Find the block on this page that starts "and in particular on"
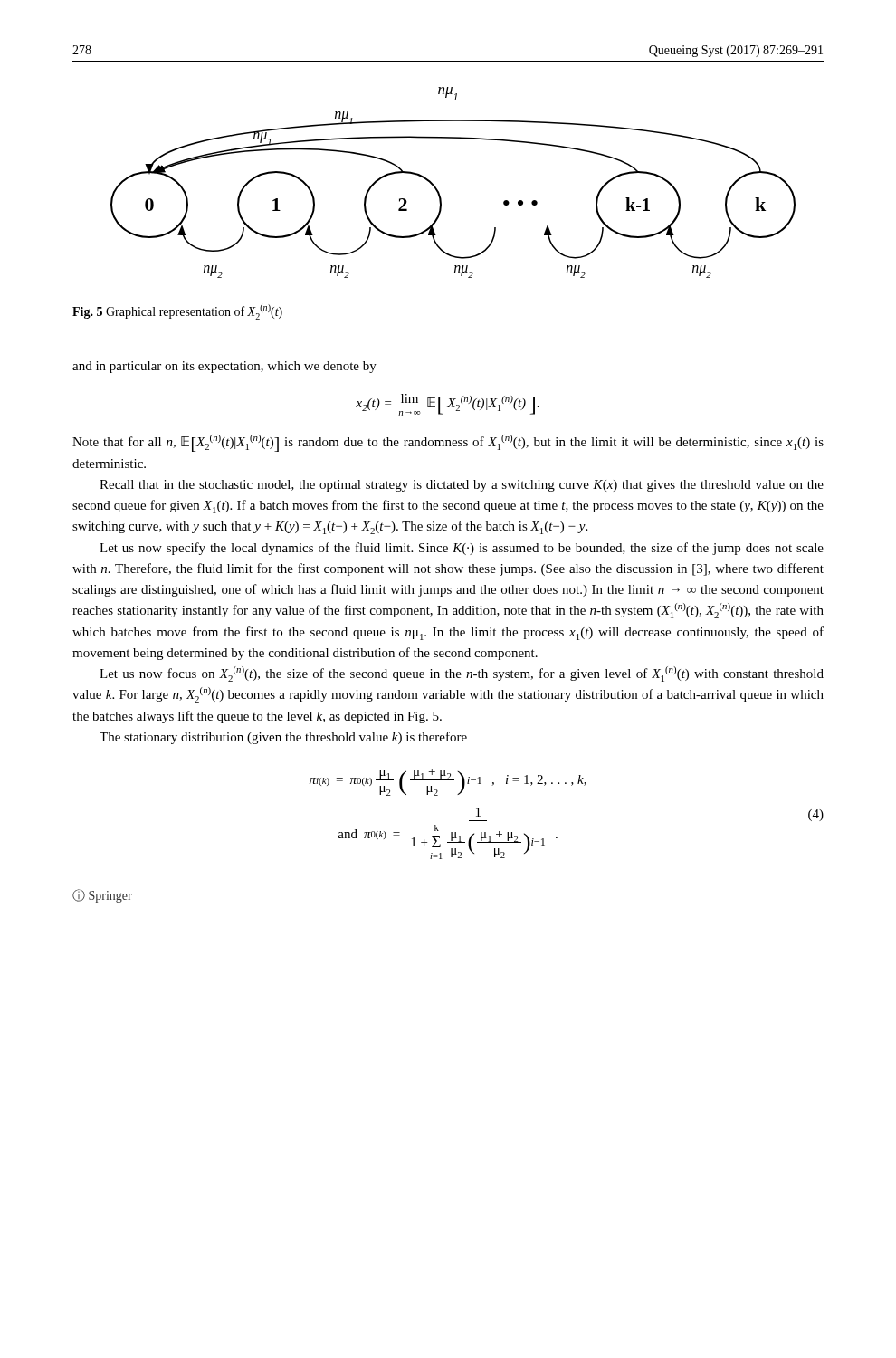 click(224, 367)
